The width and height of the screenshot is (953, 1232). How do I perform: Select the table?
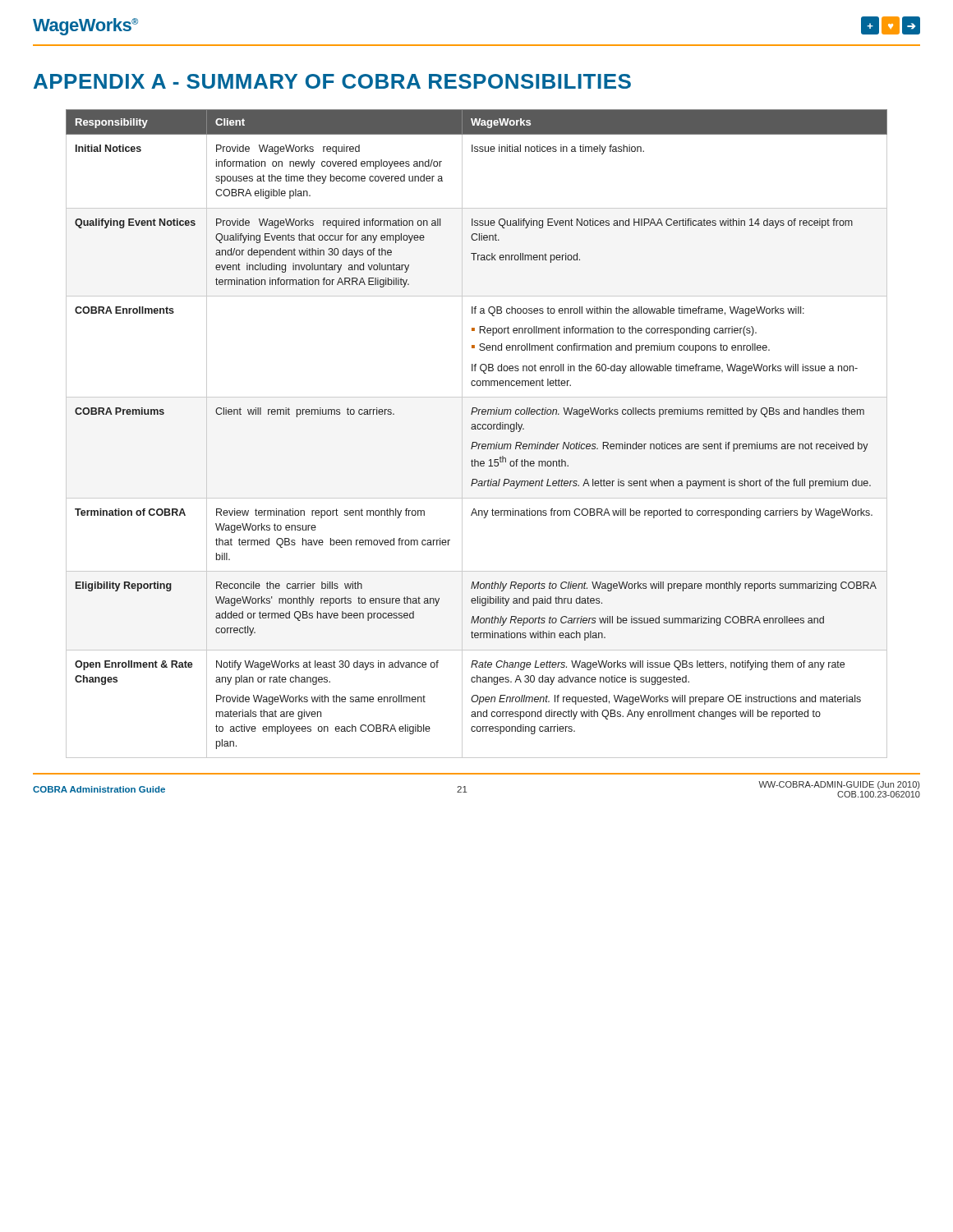[x=476, y=434]
